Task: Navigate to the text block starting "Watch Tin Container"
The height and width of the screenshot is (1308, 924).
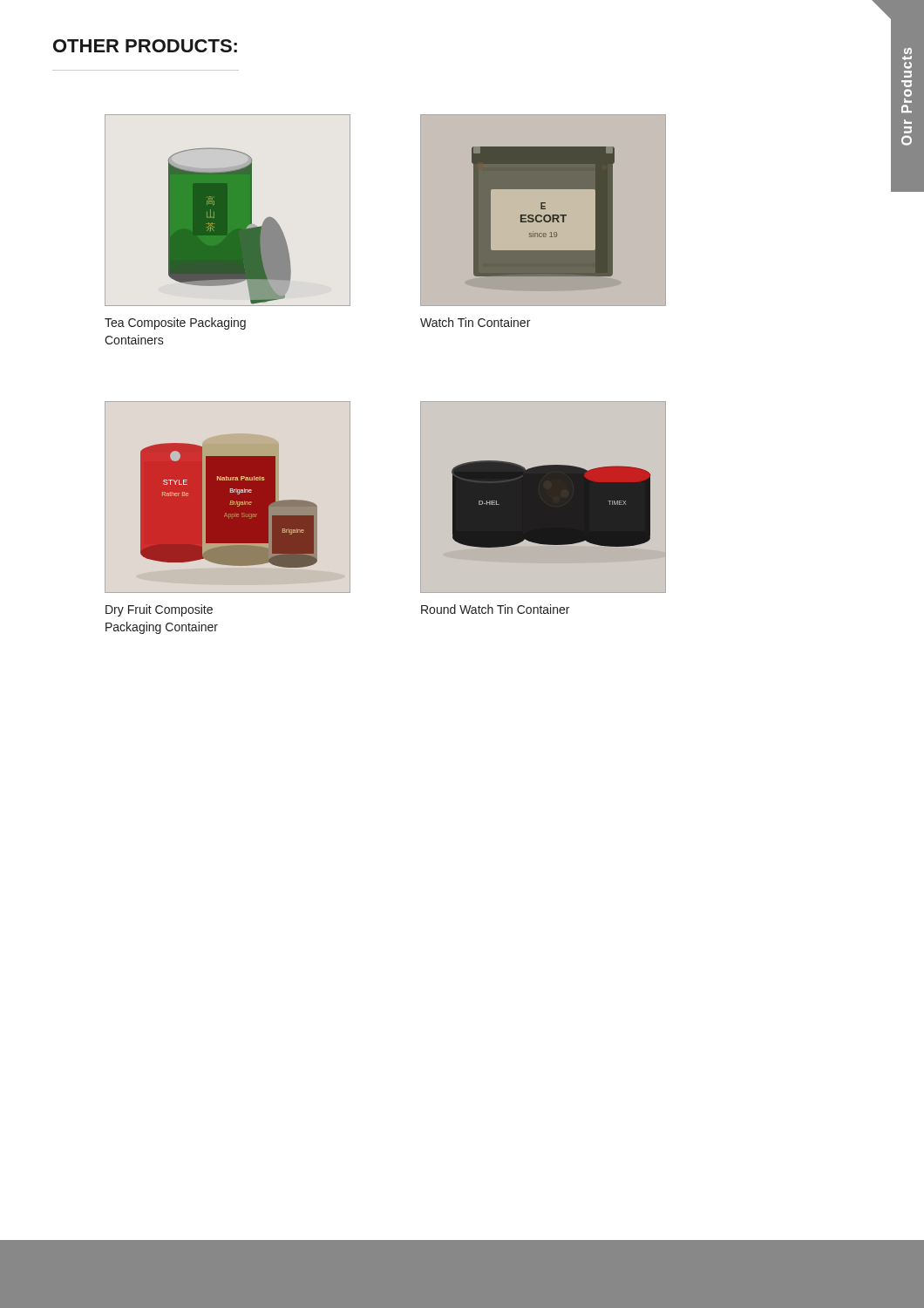Action: 475,323
